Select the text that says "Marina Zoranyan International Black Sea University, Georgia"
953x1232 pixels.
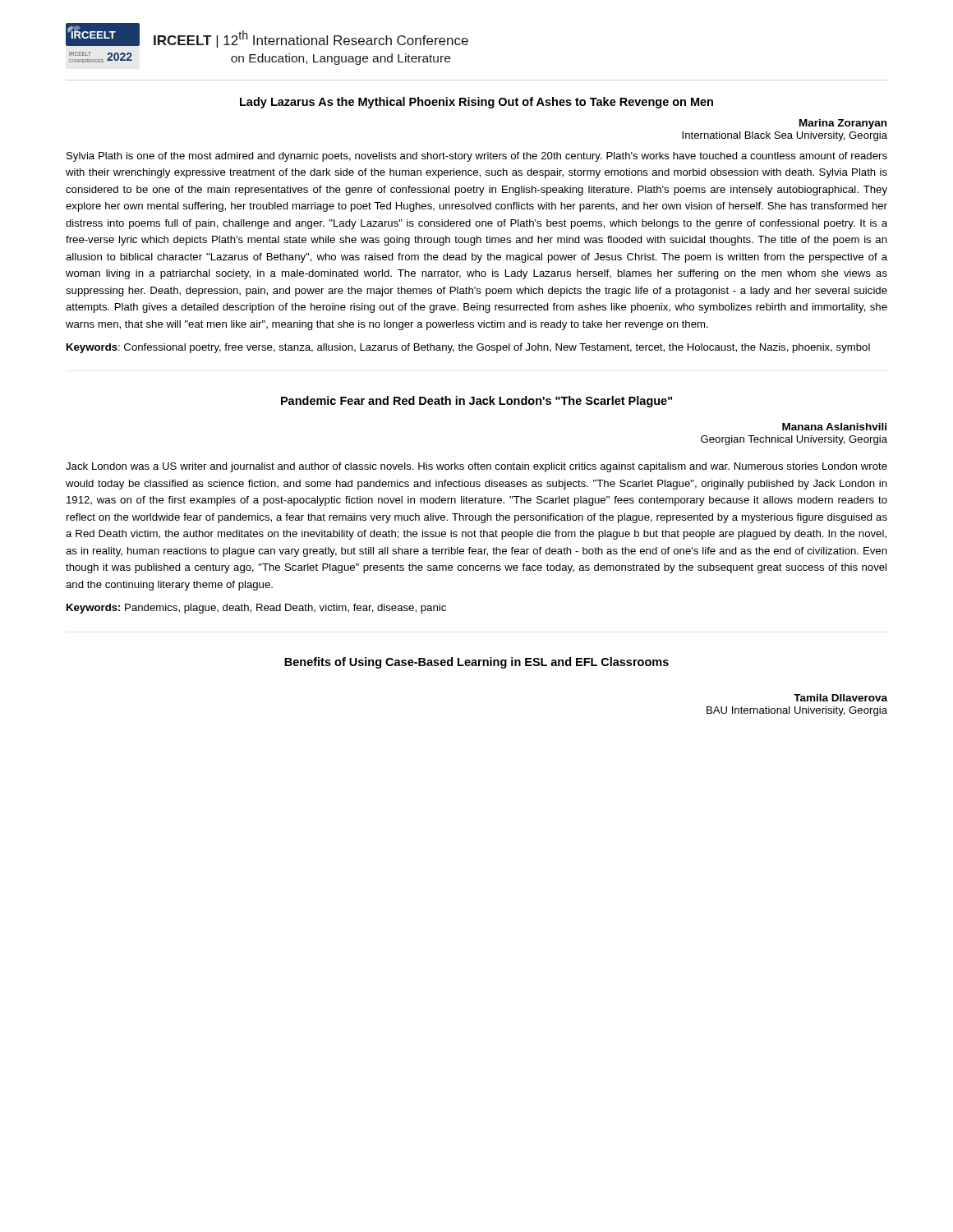pos(843,124)
